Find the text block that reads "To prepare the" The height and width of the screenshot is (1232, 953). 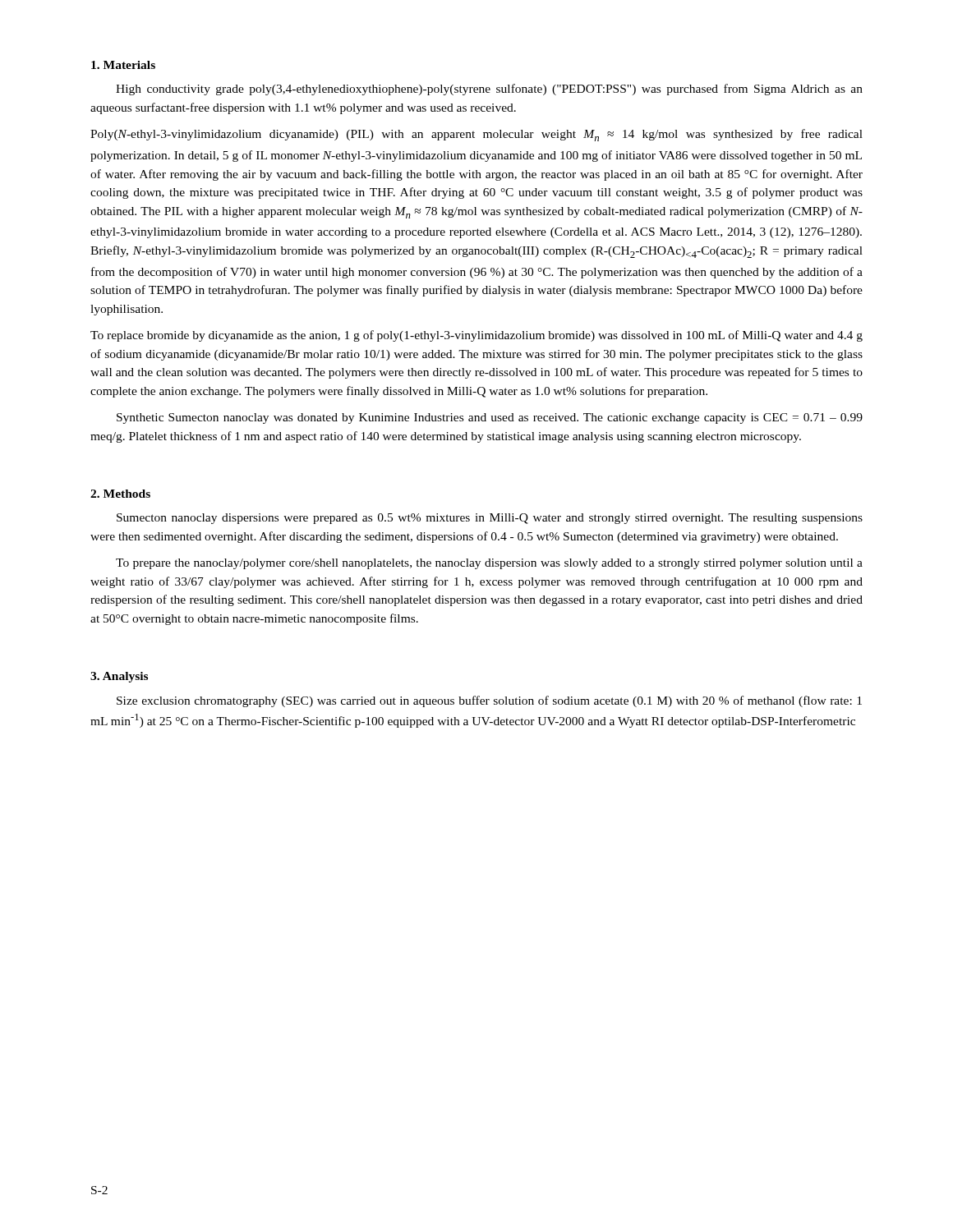coord(476,590)
